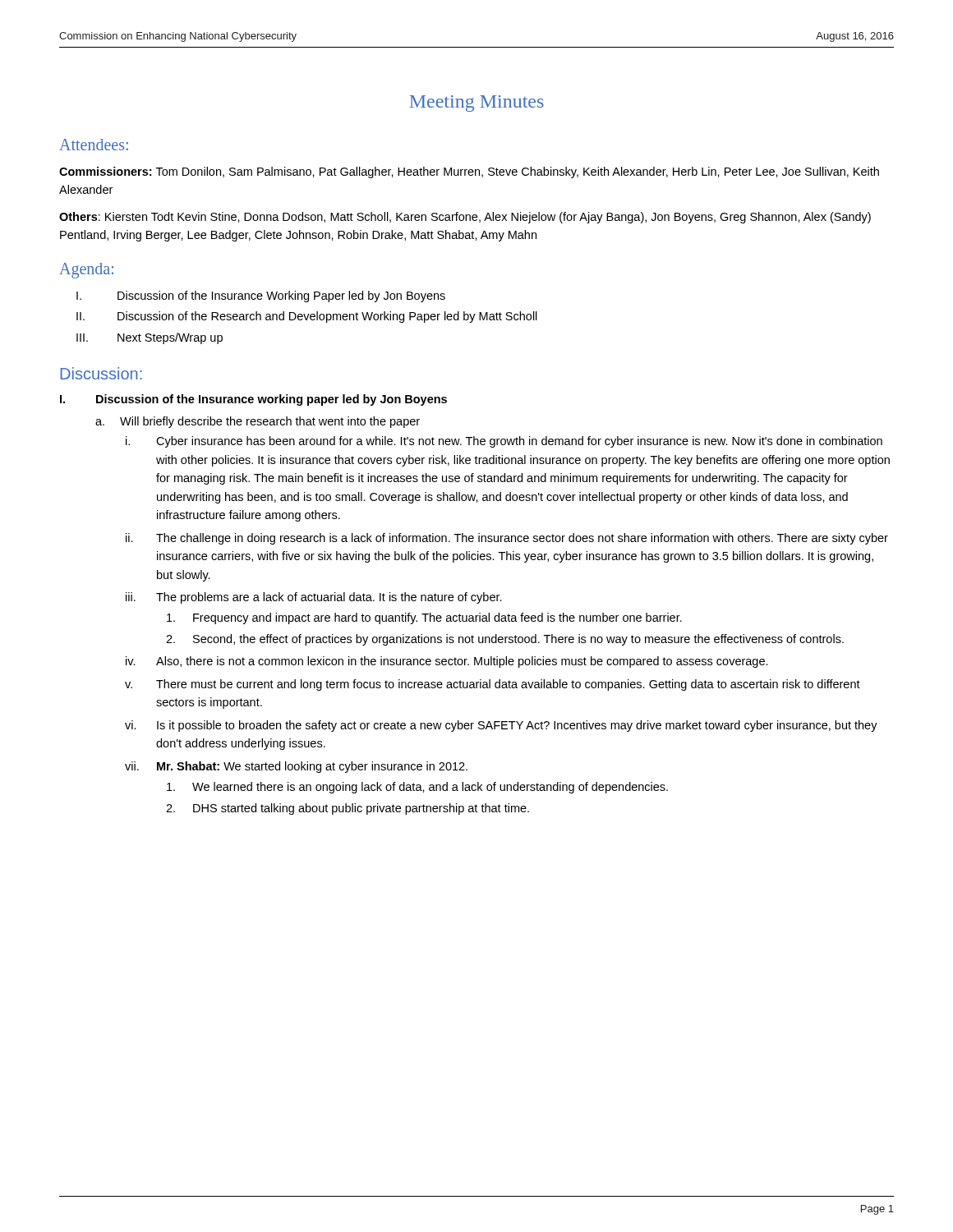The image size is (953, 1232).
Task: Locate the block of text that opens with "vii. Mr. Shabat: We started looking at"
Action: click(x=296, y=767)
